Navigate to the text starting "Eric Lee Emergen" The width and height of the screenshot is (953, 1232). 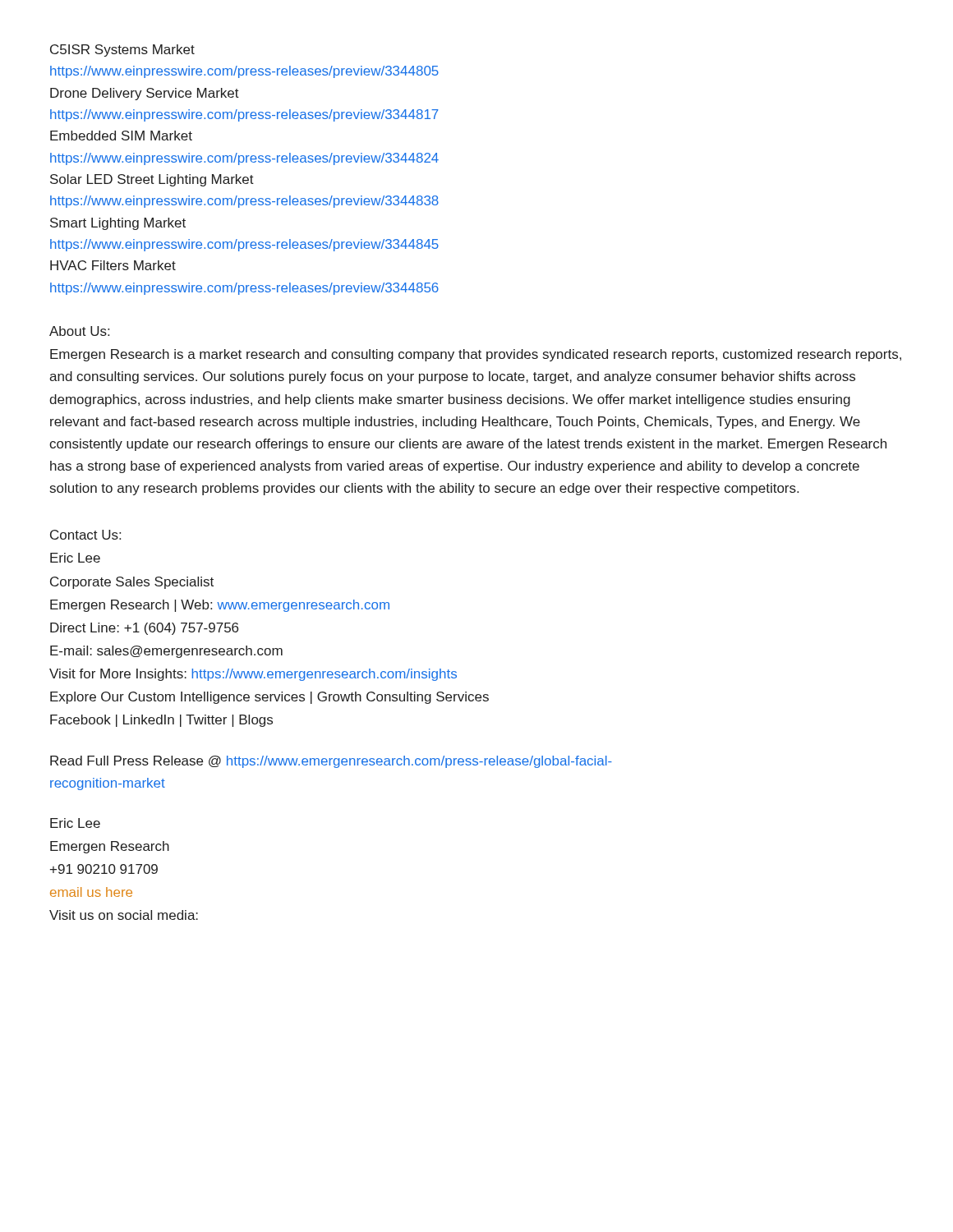pos(124,870)
